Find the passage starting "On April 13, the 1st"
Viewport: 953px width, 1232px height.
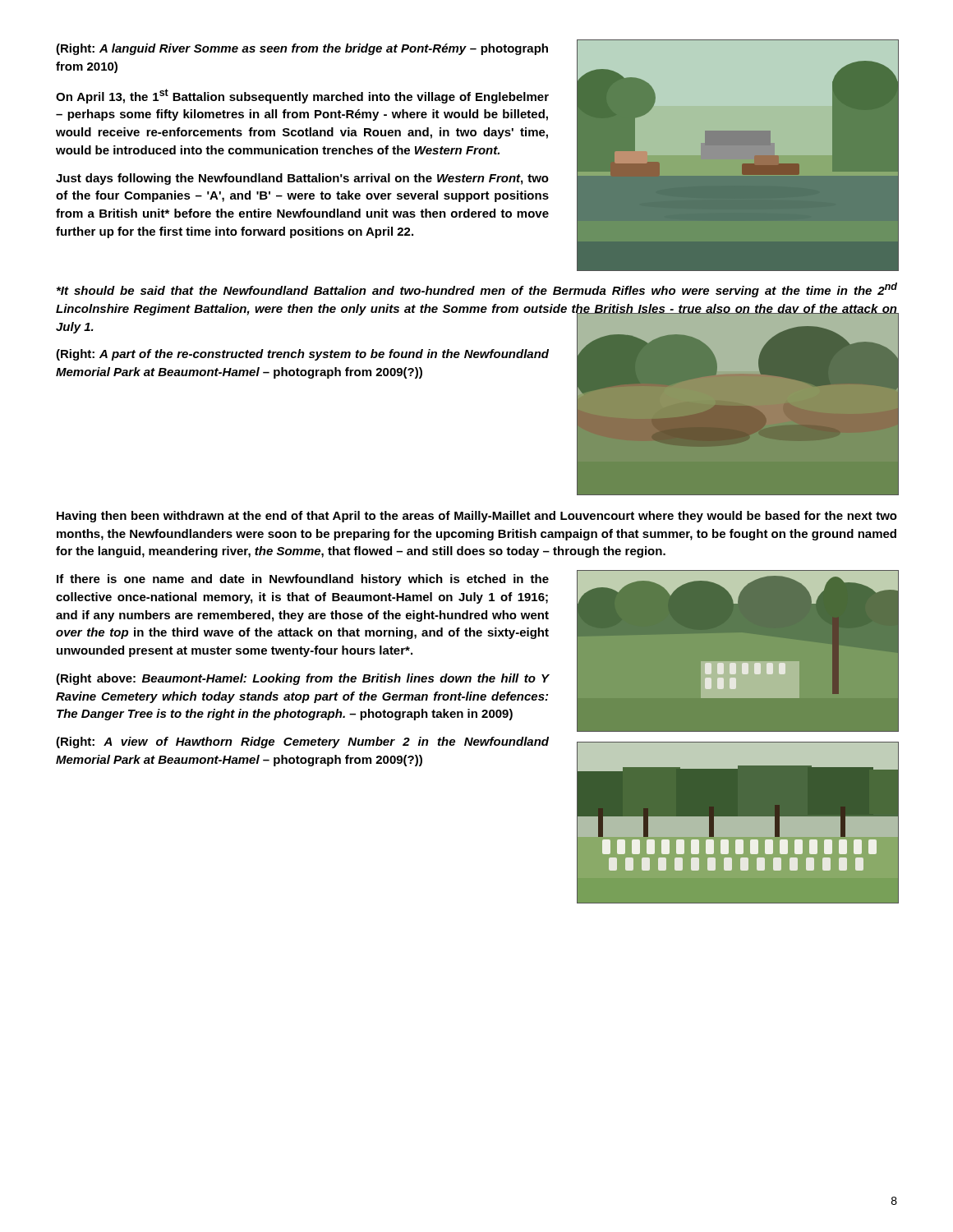coord(302,122)
